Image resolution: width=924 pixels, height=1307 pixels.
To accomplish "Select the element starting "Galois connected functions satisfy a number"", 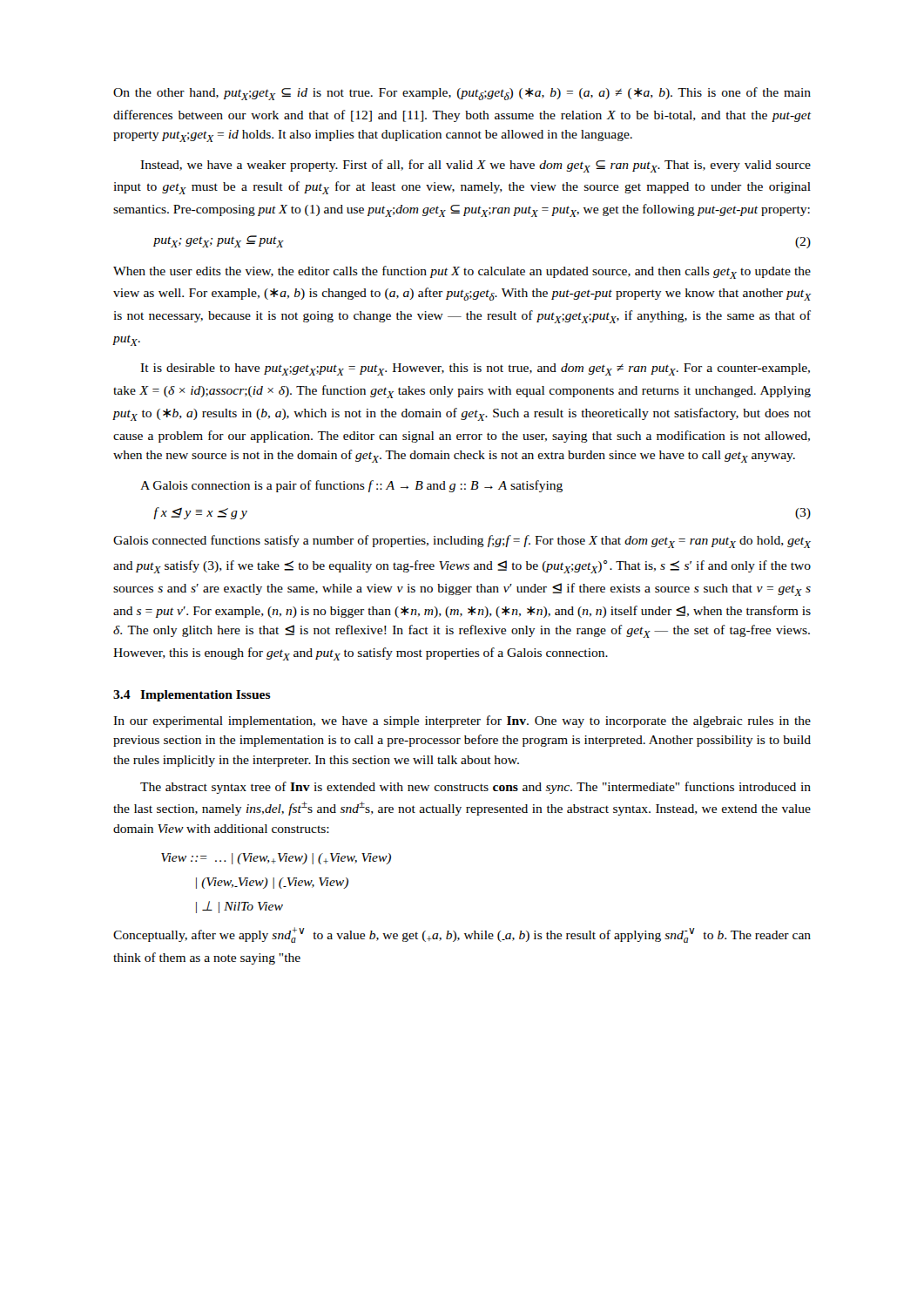I will 462,598.
